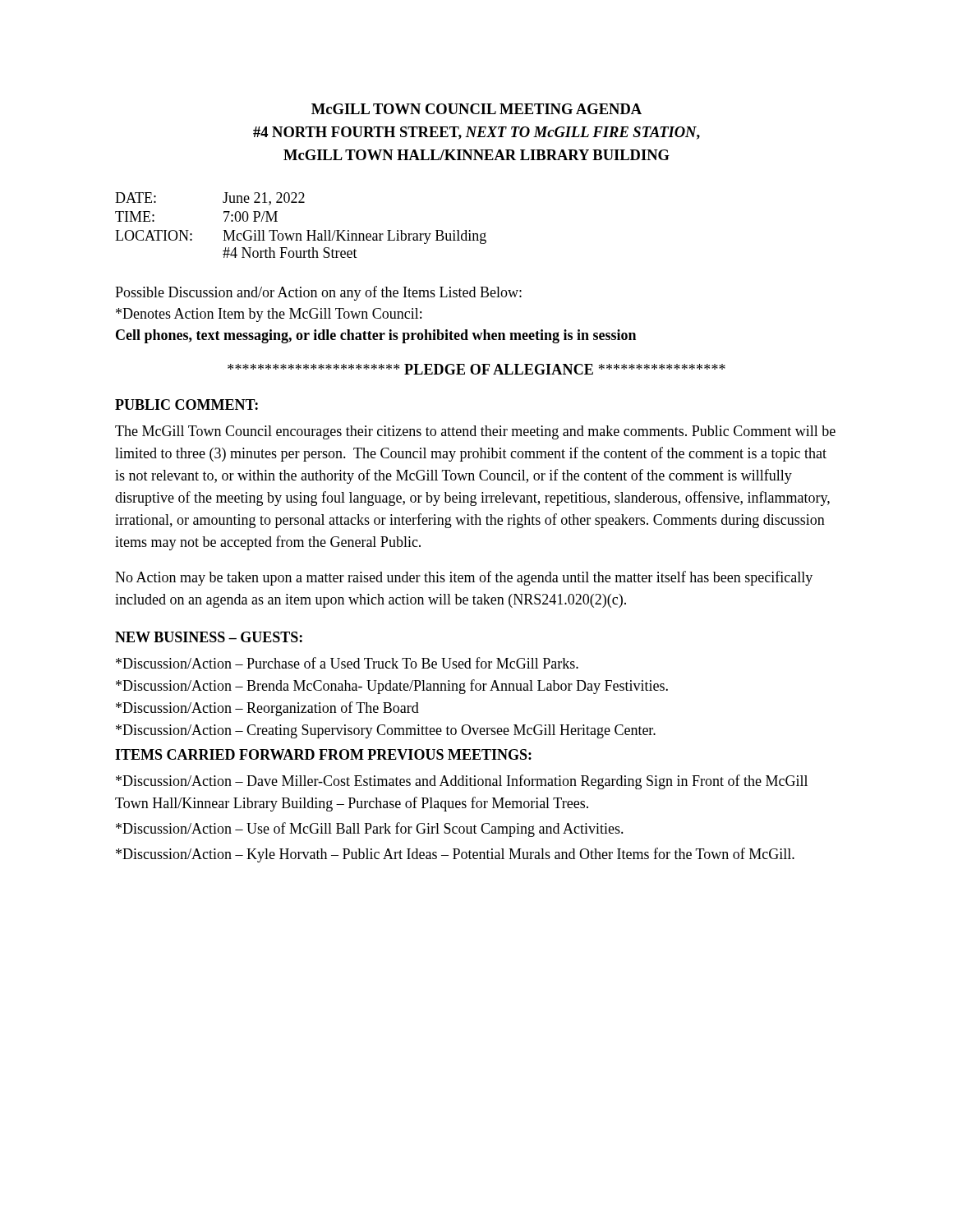953x1232 pixels.
Task: Select the element starting "*Discussion/Action – Reorganization"
Action: (x=267, y=708)
